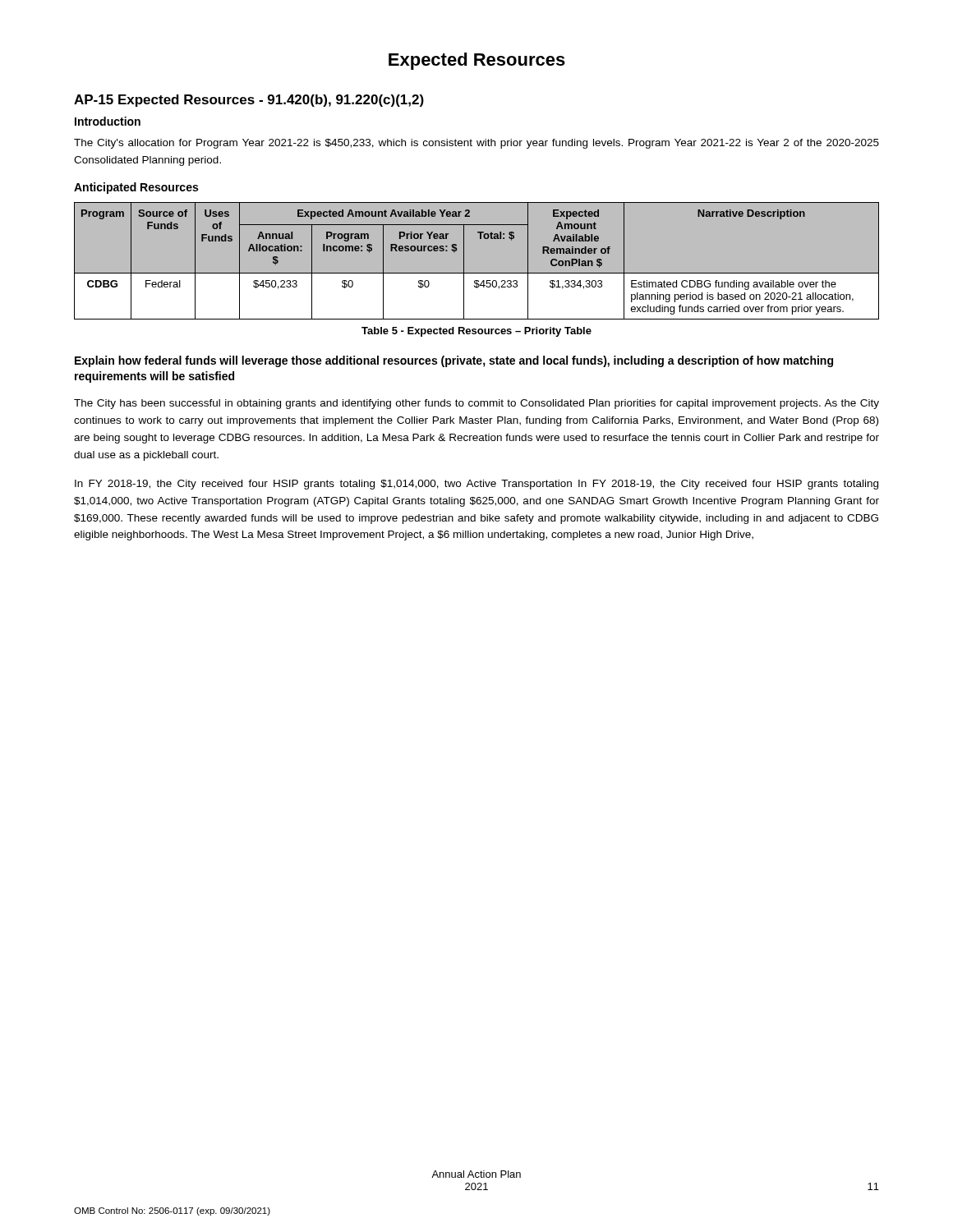Image resolution: width=953 pixels, height=1232 pixels.
Task: Locate the text "AP-15 Expected Resources - 91.420(b), 91.220(c)(1,2)"
Action: tap(249, 100)
